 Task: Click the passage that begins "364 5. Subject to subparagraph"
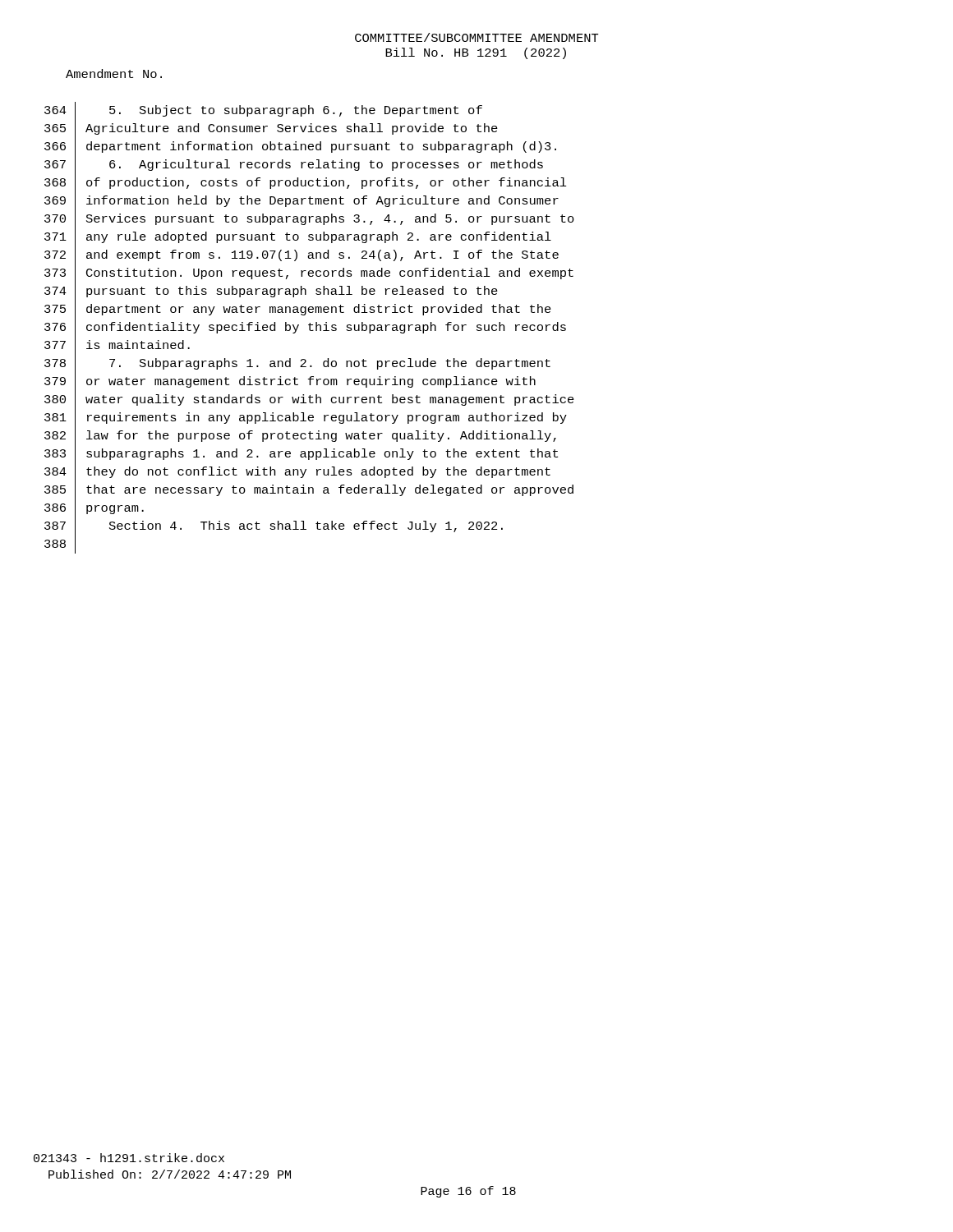point(468,328)
